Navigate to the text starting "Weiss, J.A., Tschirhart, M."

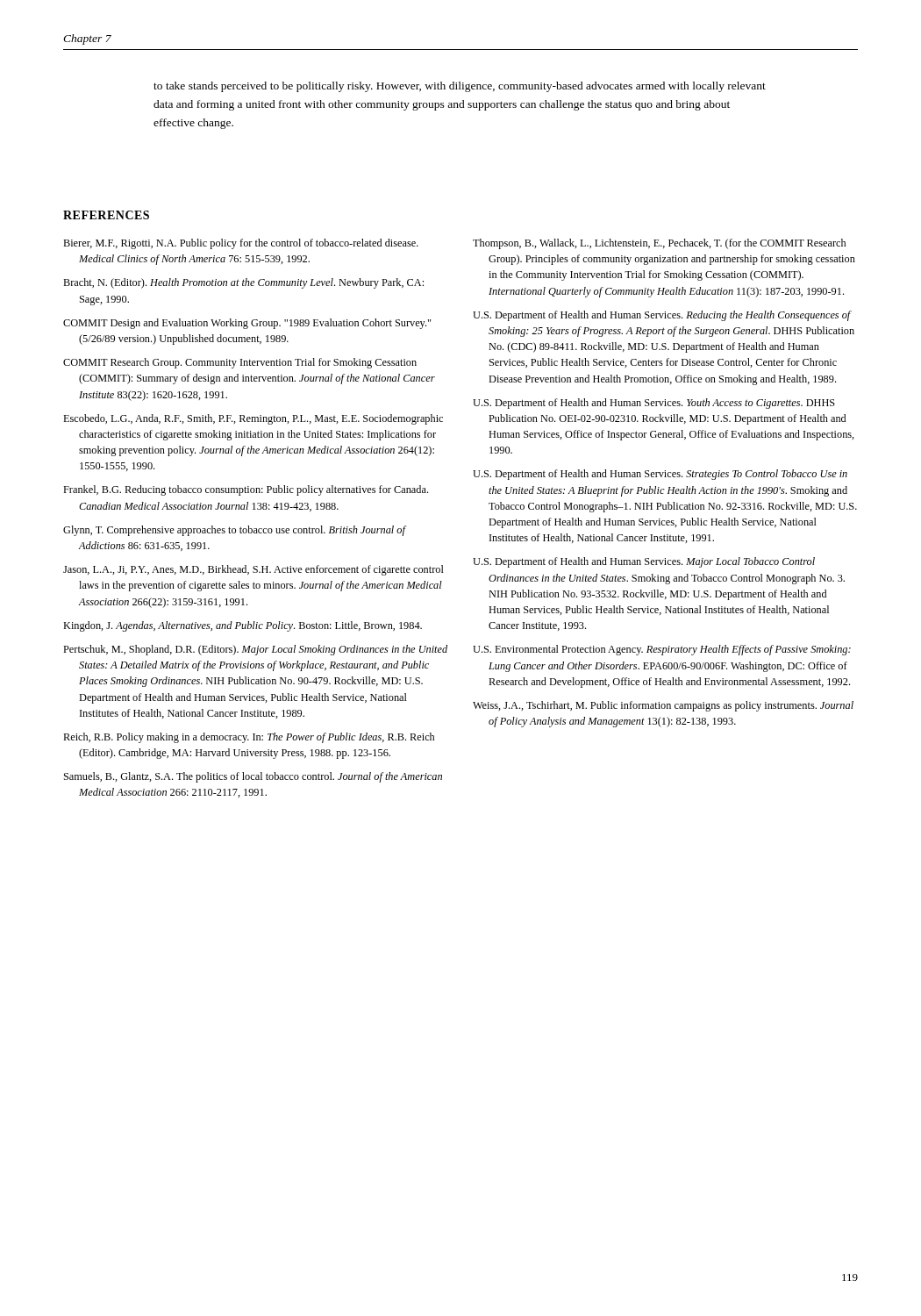point(663,713)
